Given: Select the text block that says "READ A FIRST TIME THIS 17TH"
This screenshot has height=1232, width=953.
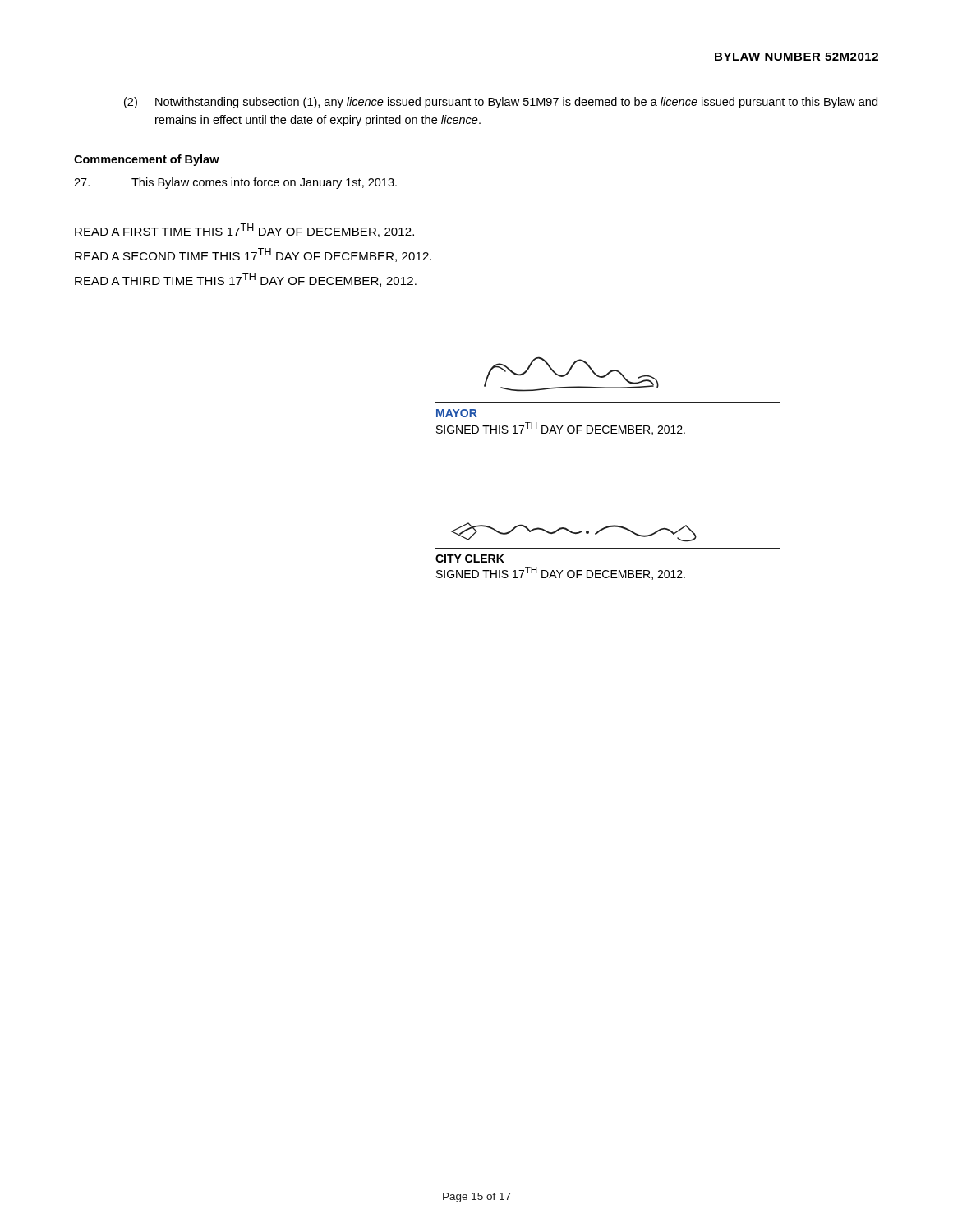Looking at the screenshot, I should tap(245, 230).
